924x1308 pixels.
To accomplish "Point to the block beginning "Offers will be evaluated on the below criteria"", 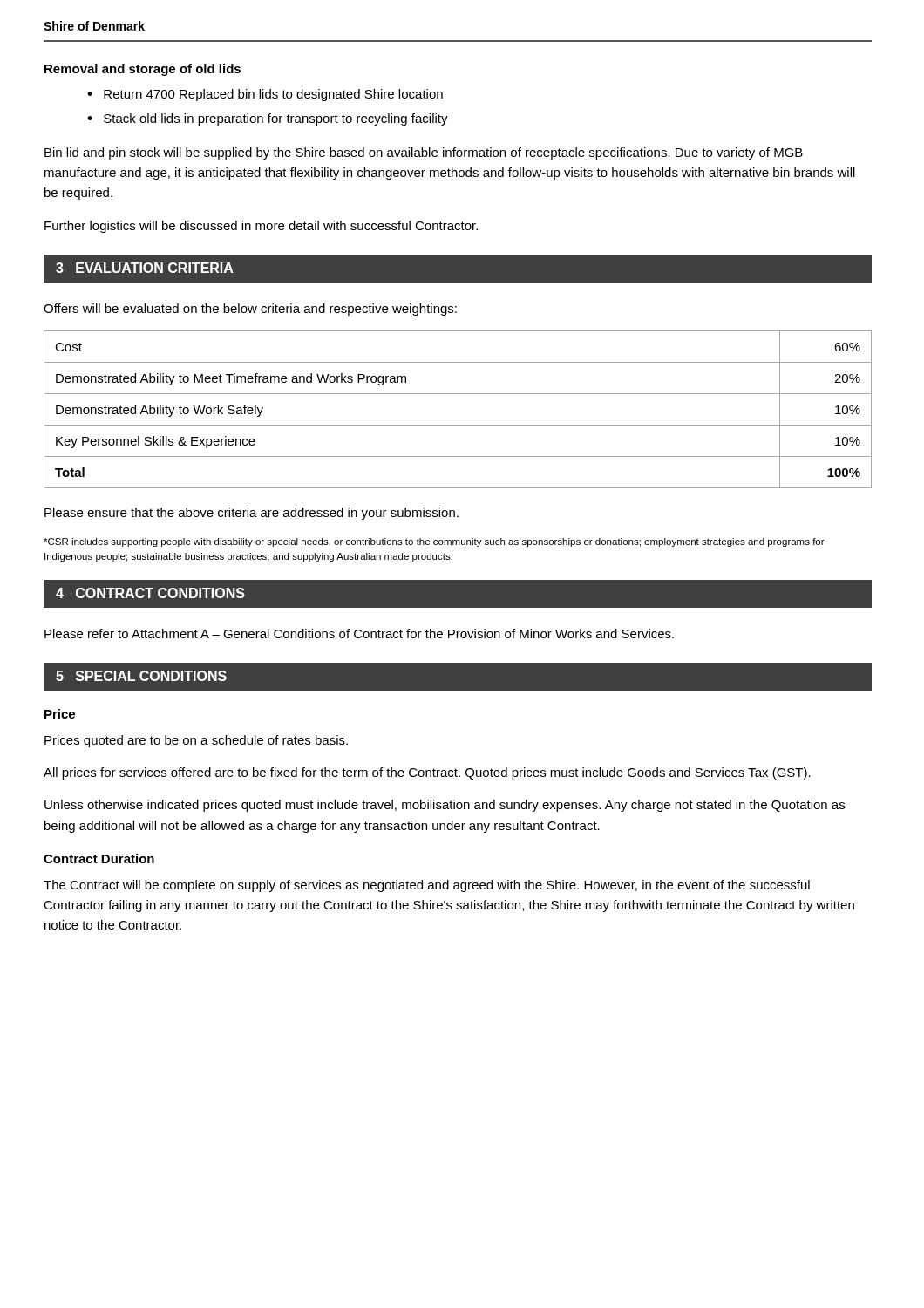I will point(251,308).
